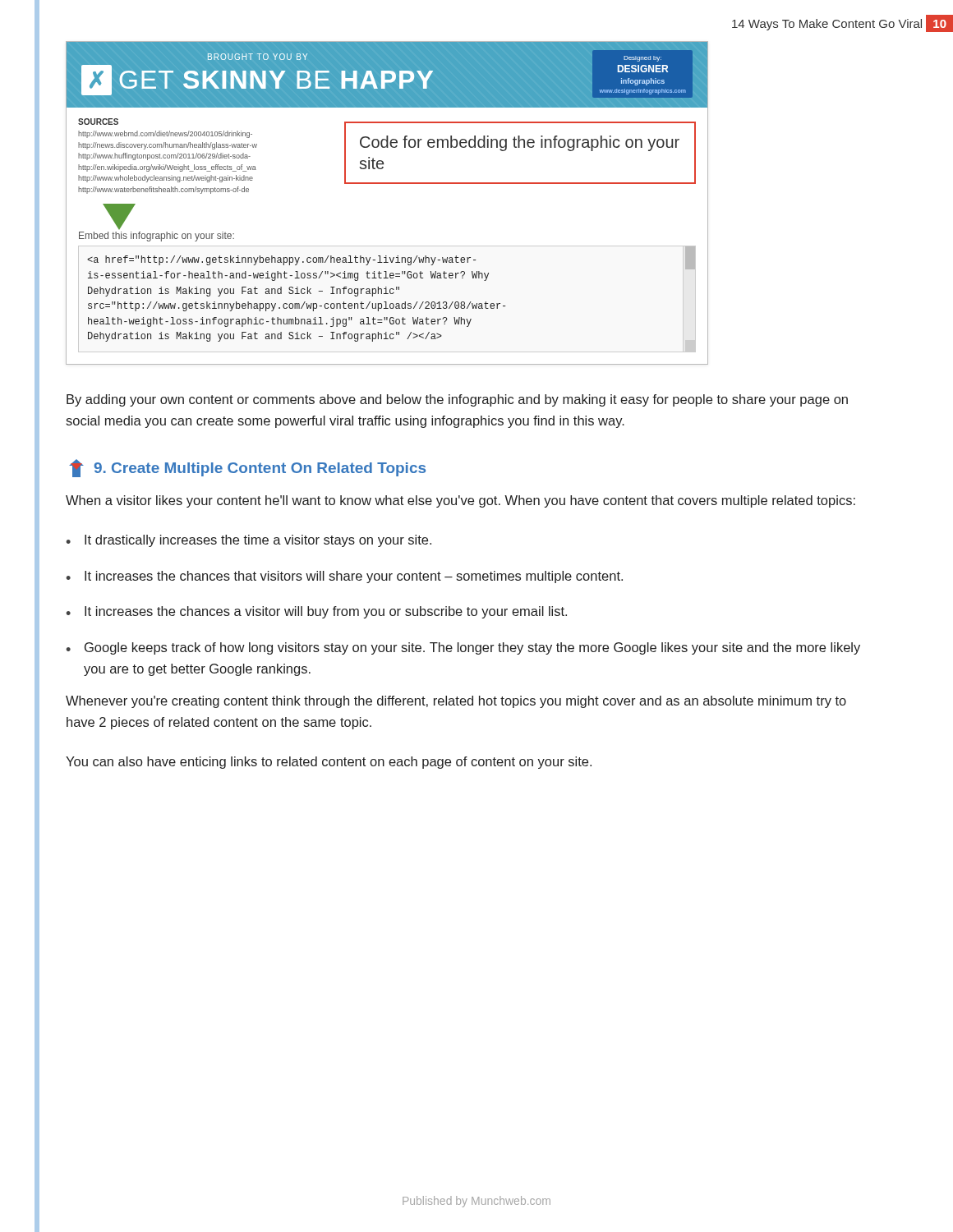
Task: Select the block starting "Whenever you're creating content think through the different,"
Action: click(456, 711)
